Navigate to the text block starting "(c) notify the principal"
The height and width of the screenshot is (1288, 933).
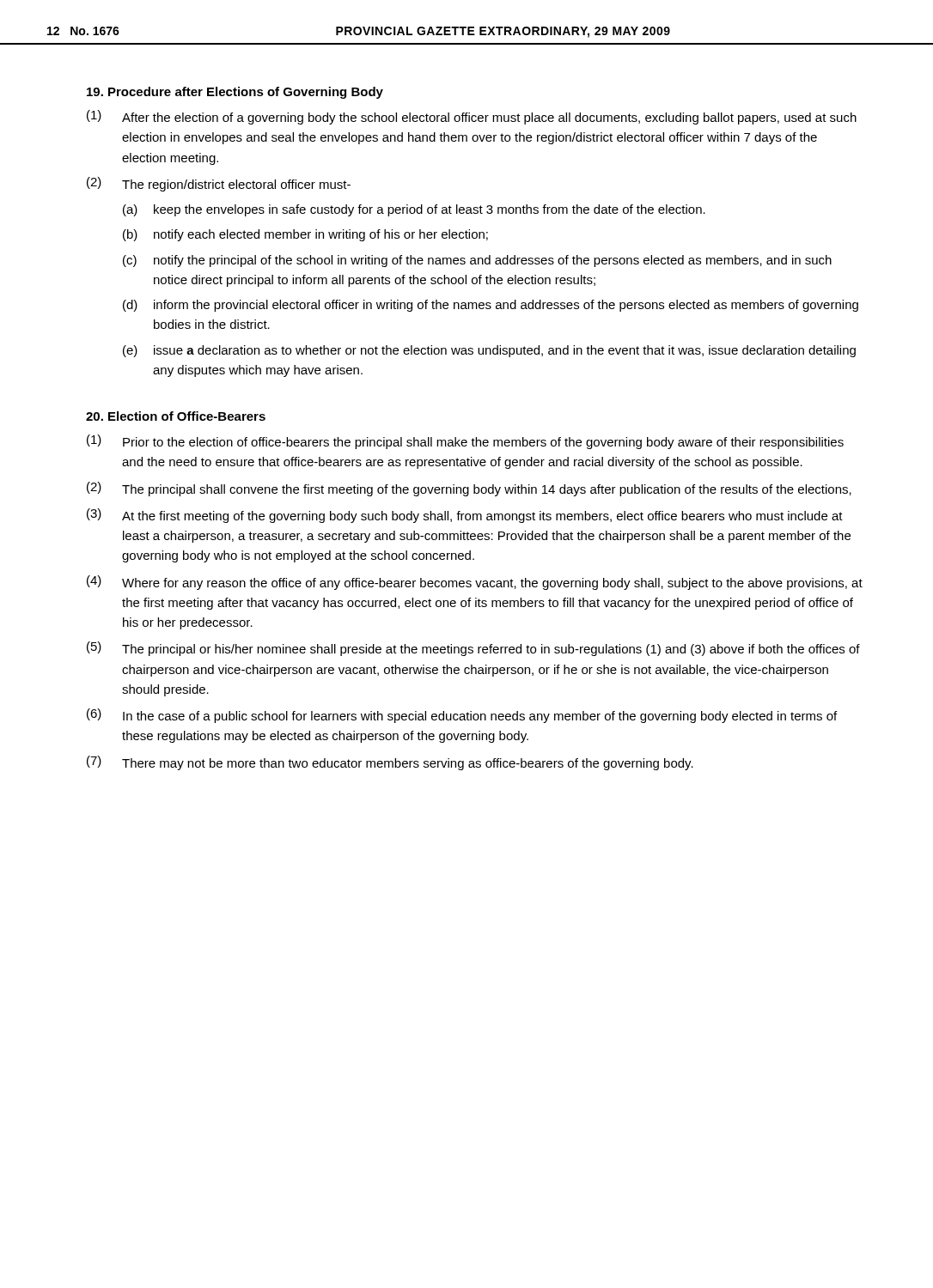click(x=493, y=269)
